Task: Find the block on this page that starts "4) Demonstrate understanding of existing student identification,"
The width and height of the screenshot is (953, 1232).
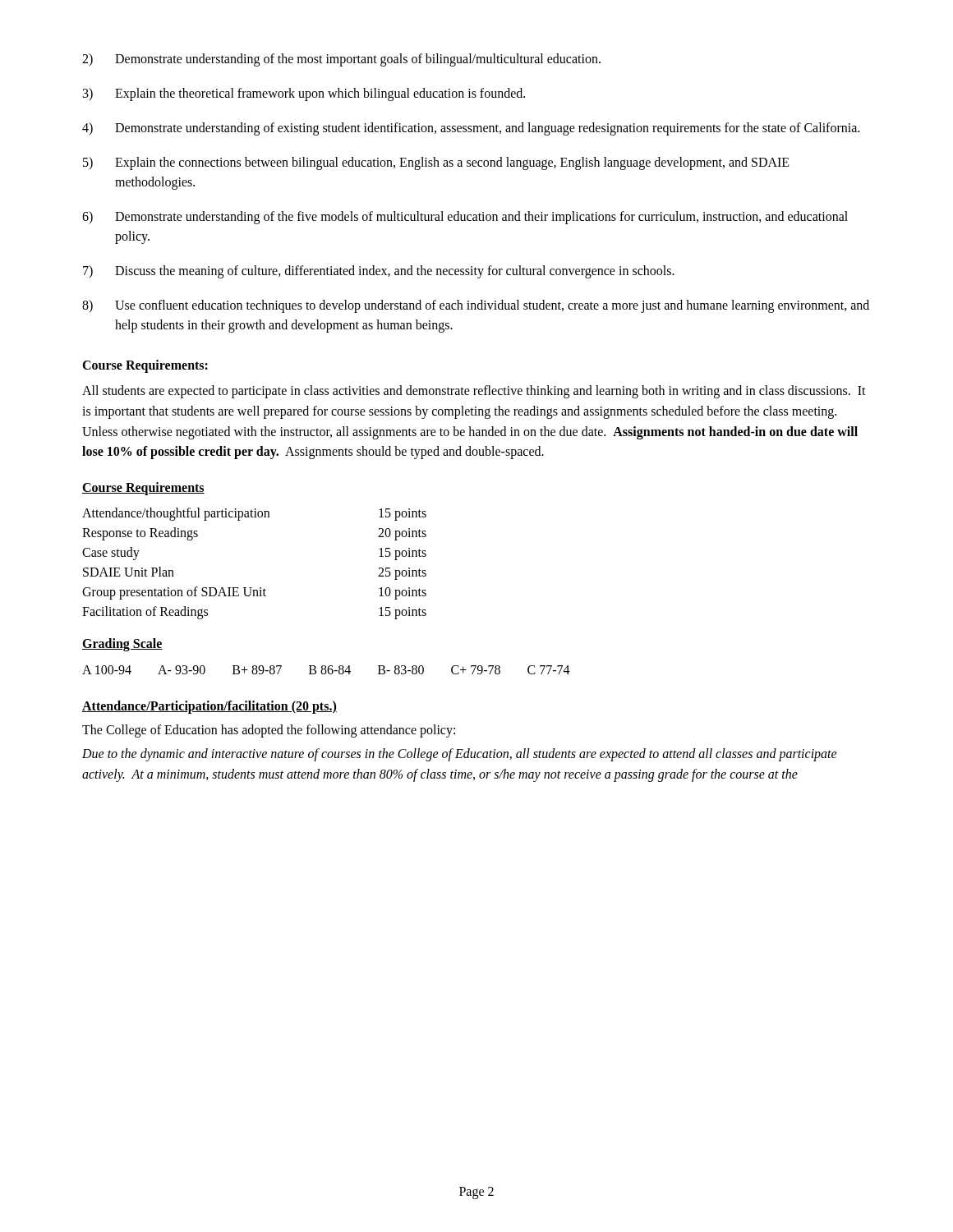Action: point(476,128)
